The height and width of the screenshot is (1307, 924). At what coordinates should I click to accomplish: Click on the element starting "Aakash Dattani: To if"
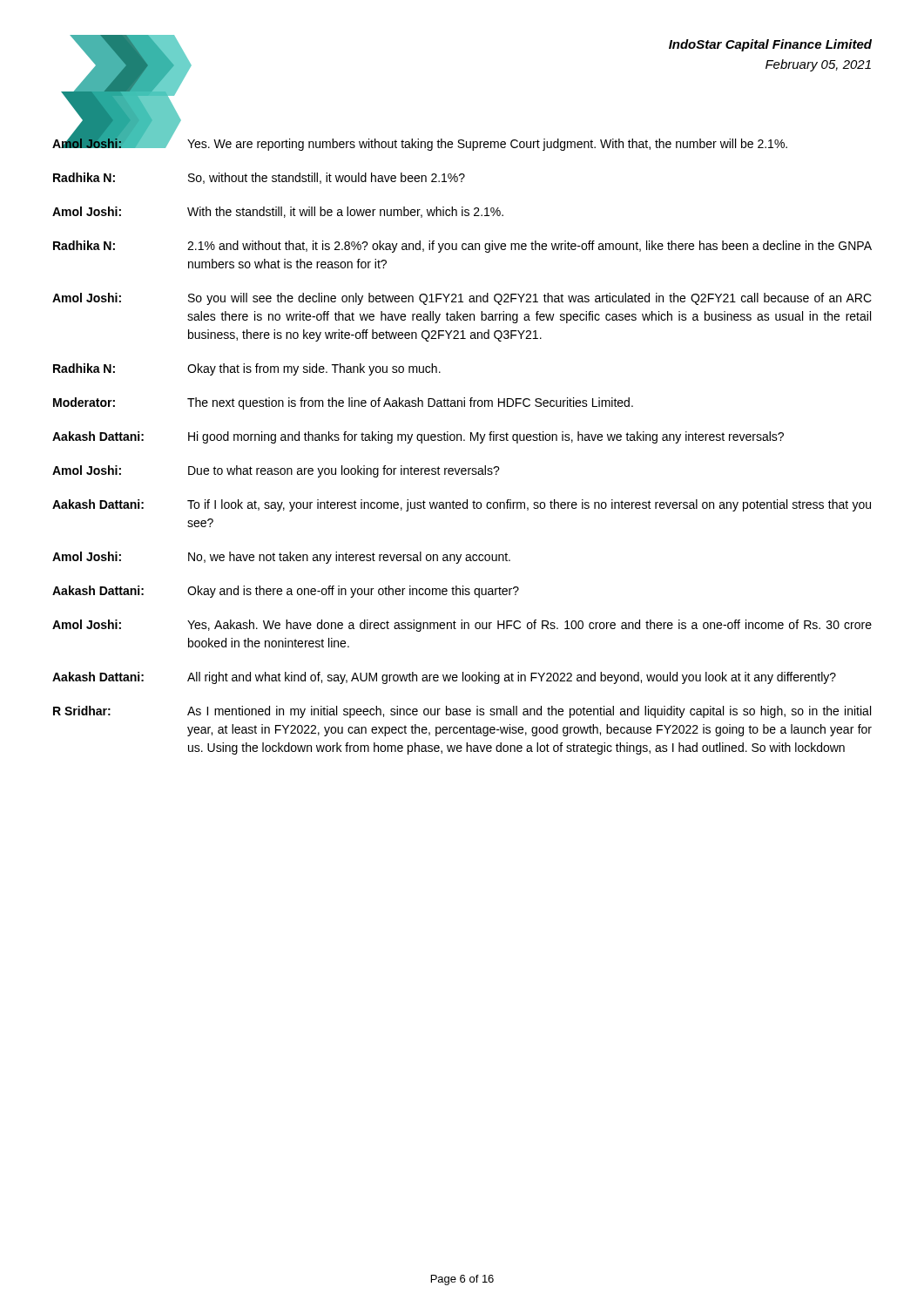pyautogui.click(x=462, y=514)
